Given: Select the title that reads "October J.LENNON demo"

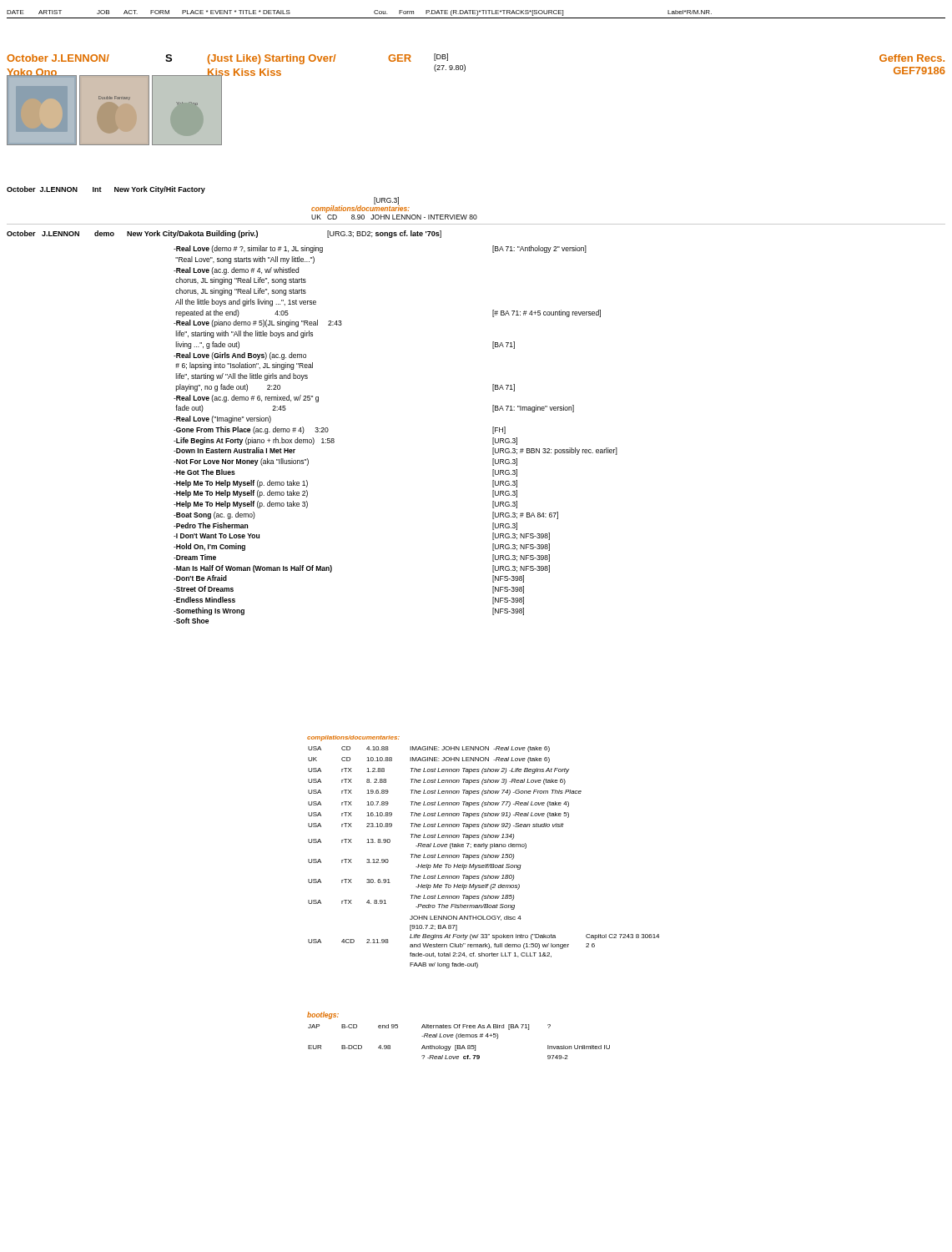Looking at the screenshot, I should 224,234.
